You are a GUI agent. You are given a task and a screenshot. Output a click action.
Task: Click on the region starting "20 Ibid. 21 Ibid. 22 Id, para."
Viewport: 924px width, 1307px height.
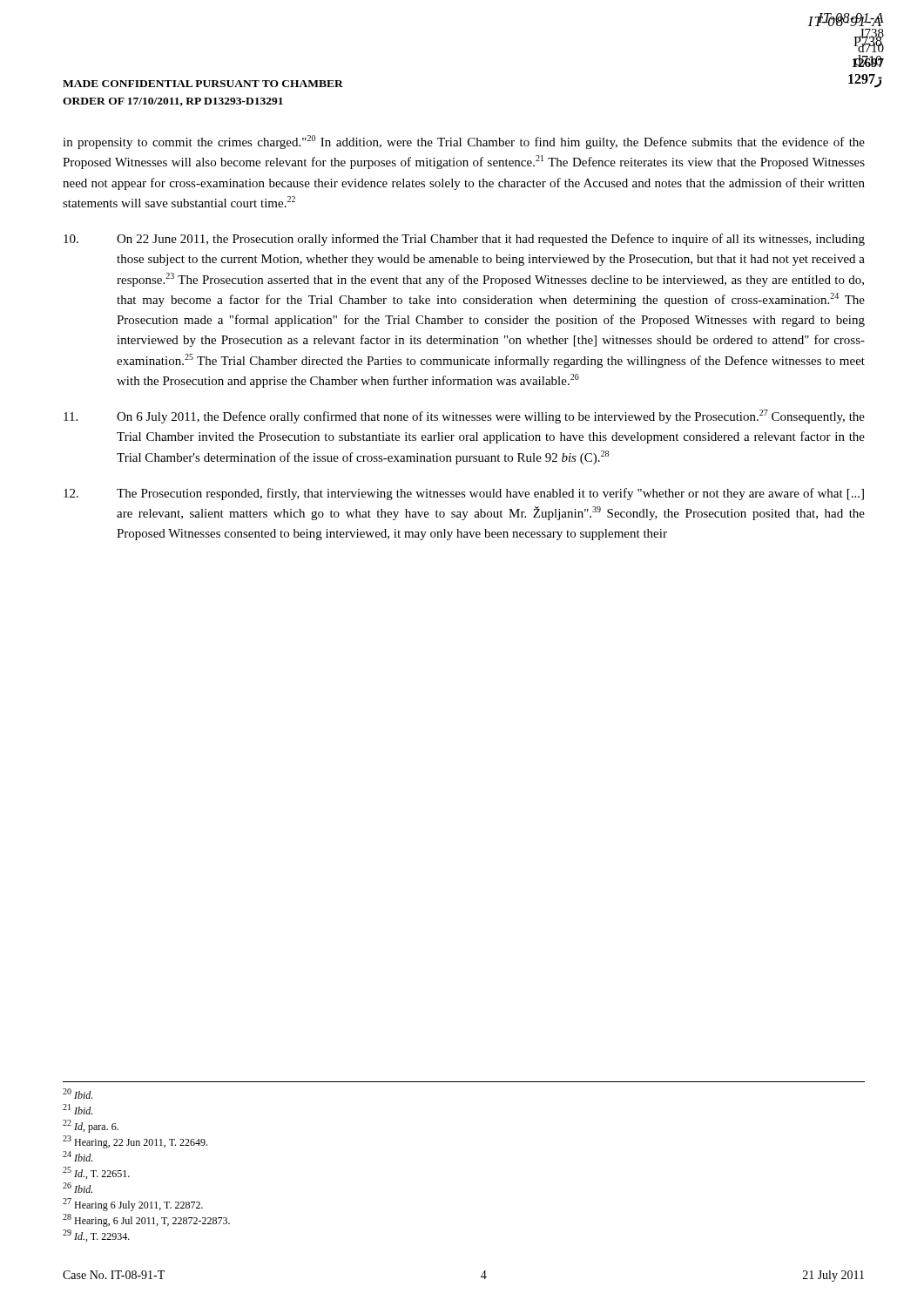[x=78, y=1094]
